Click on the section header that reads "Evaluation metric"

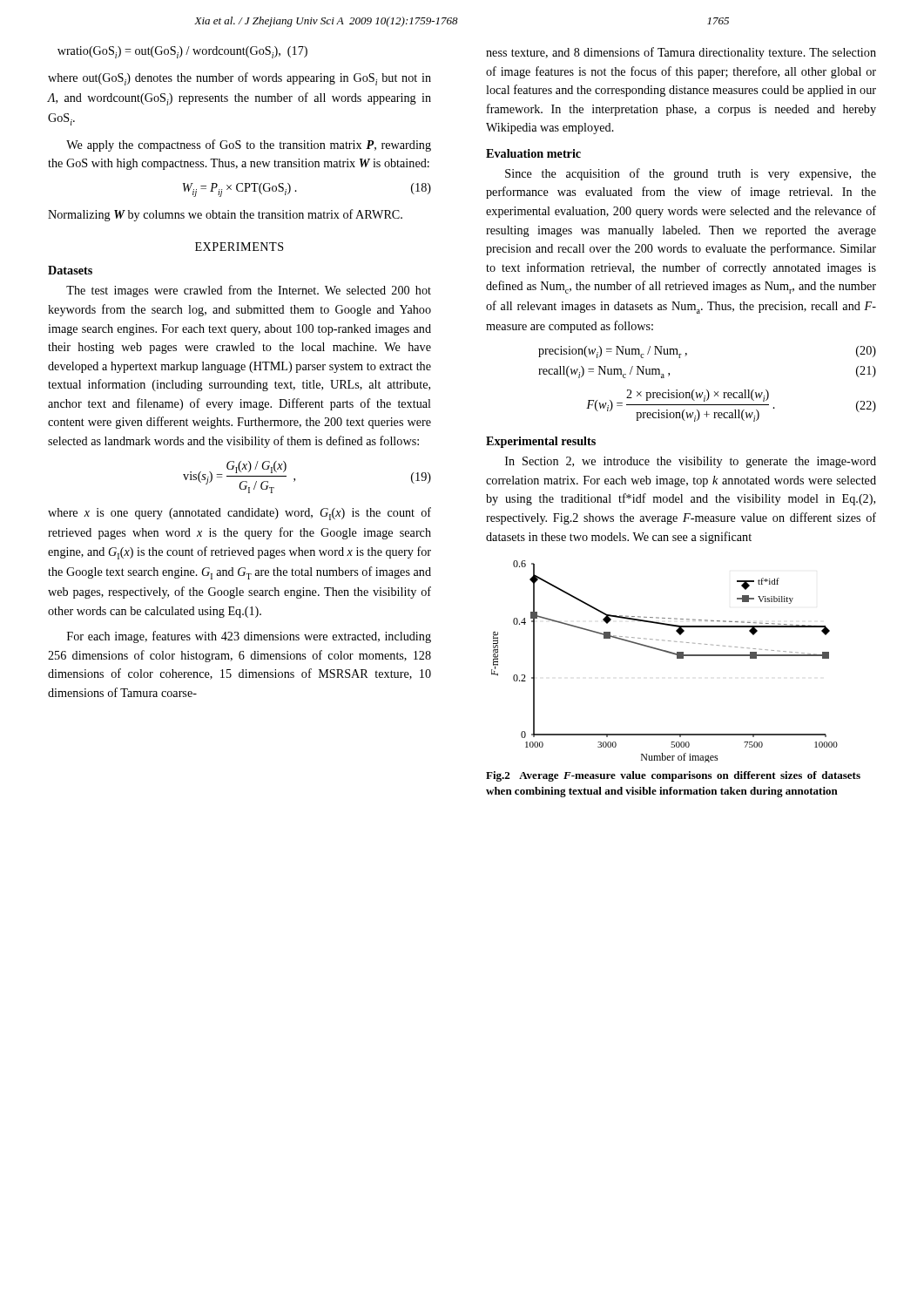[533, 153]
